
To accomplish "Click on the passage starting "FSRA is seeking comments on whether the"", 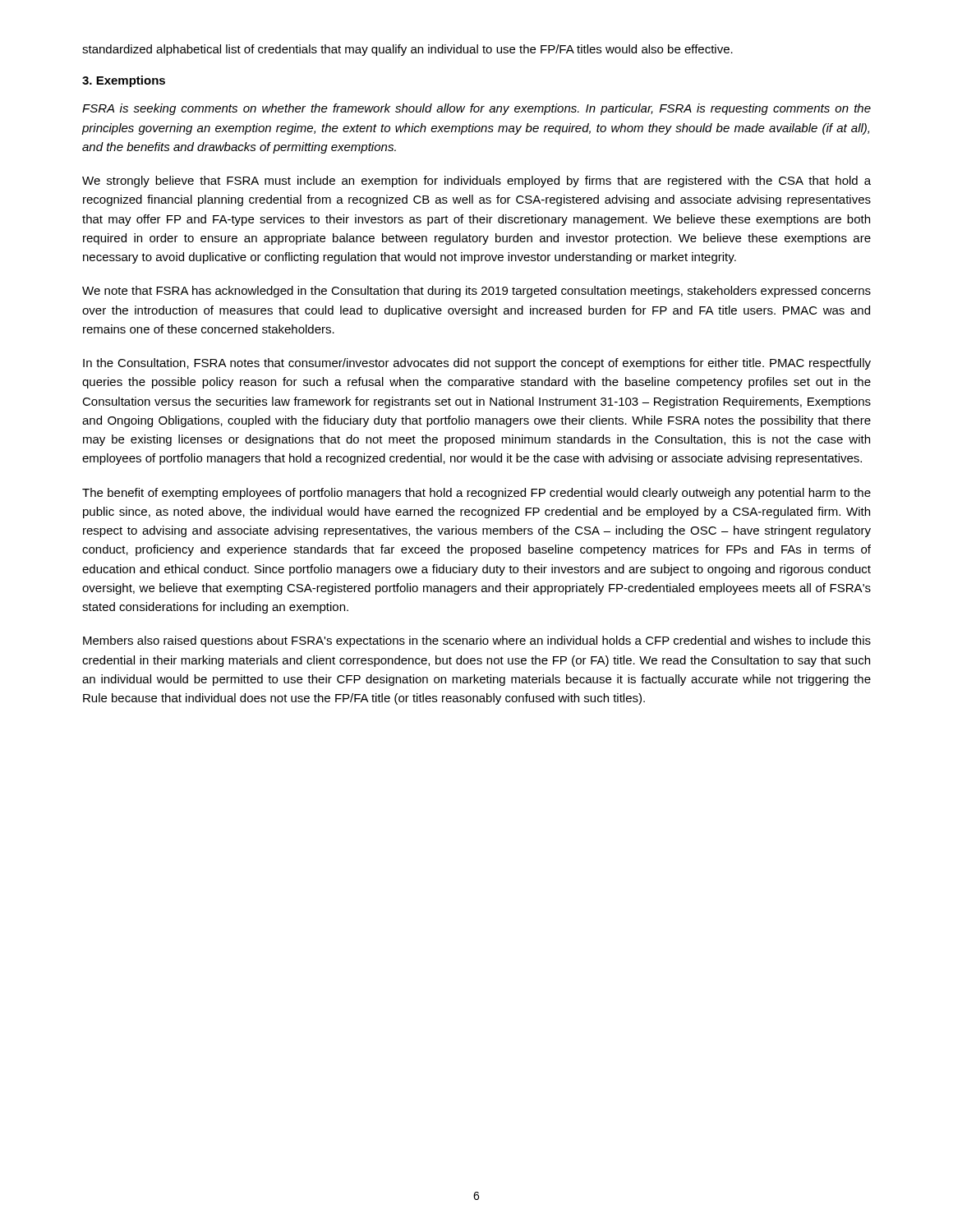I will [476, 127].
